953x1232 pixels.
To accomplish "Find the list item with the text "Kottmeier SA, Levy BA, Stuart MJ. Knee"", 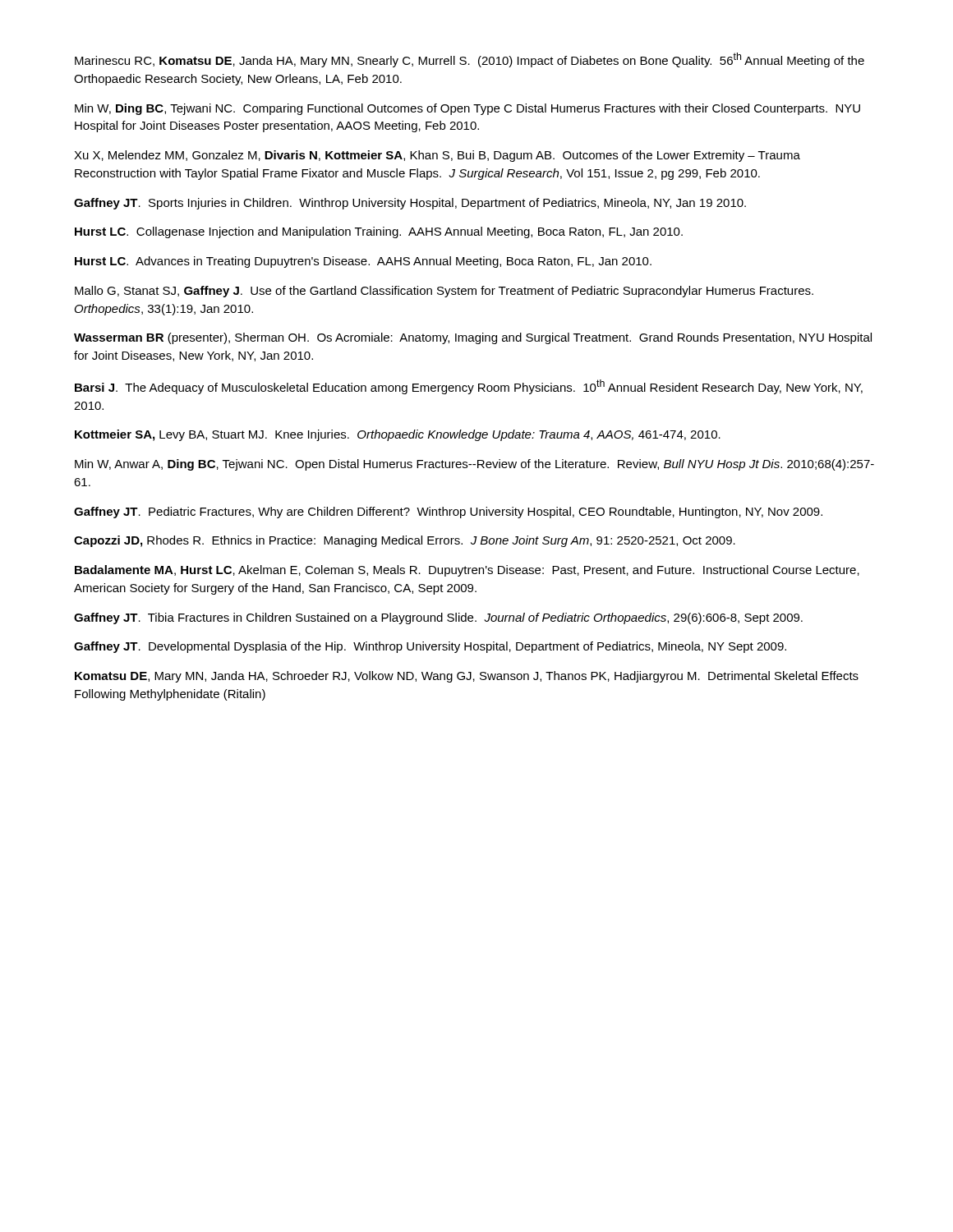I will coord(397,434).
